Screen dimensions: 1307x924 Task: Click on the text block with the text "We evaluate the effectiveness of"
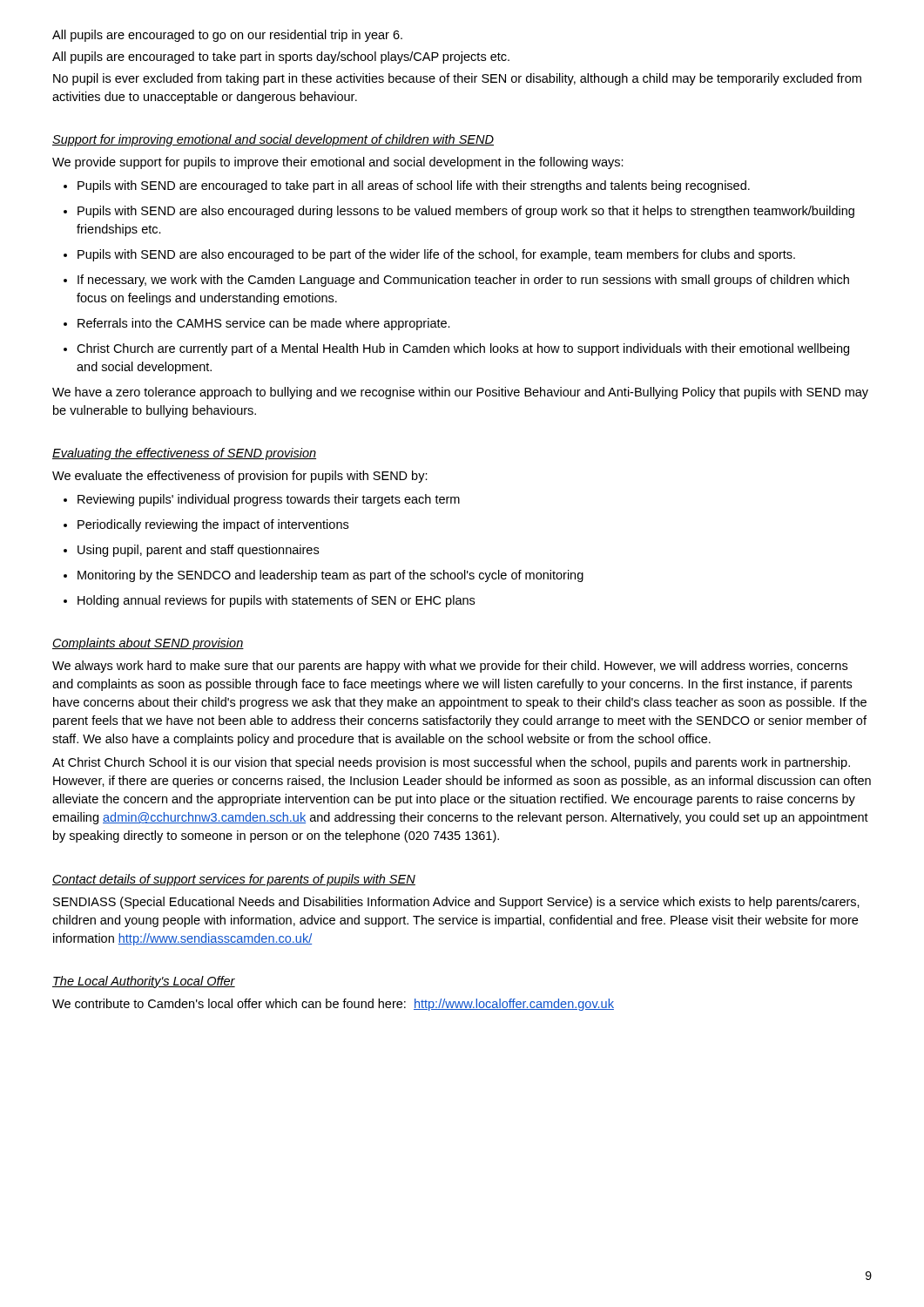click(240, 477)
